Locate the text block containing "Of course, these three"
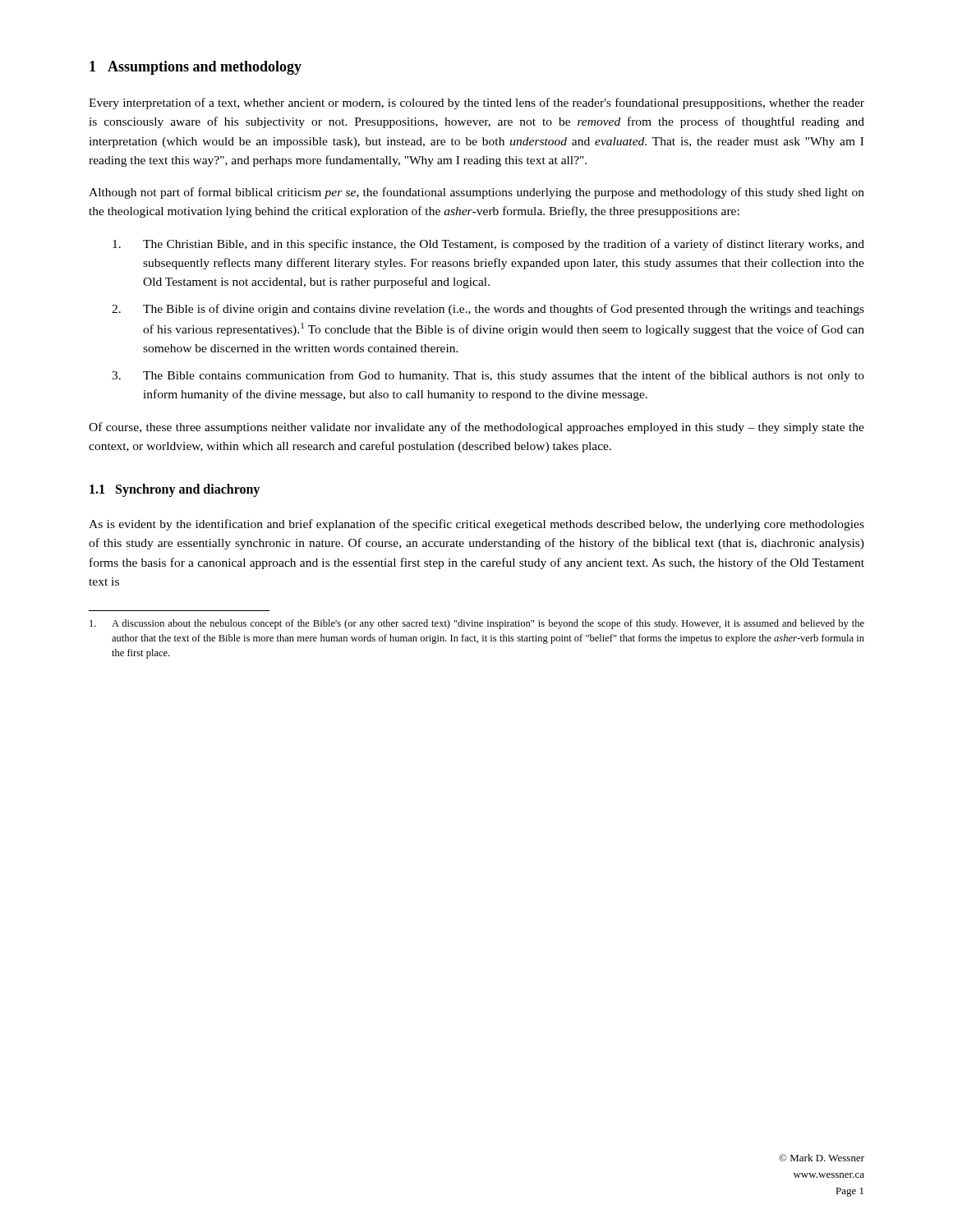Viewport: 953px width, 1232px height. 476,436
